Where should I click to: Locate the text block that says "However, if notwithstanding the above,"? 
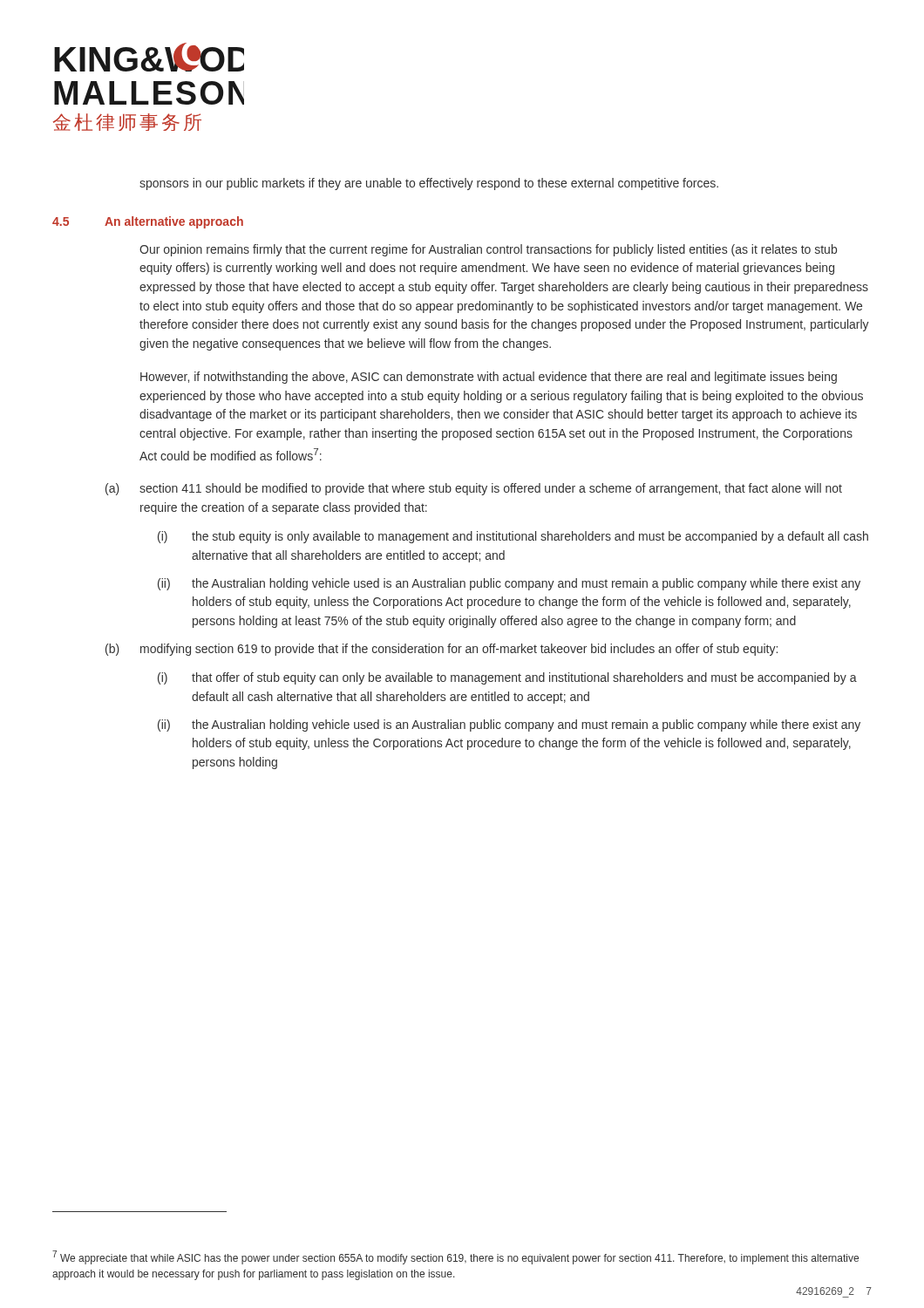[501, 416]
